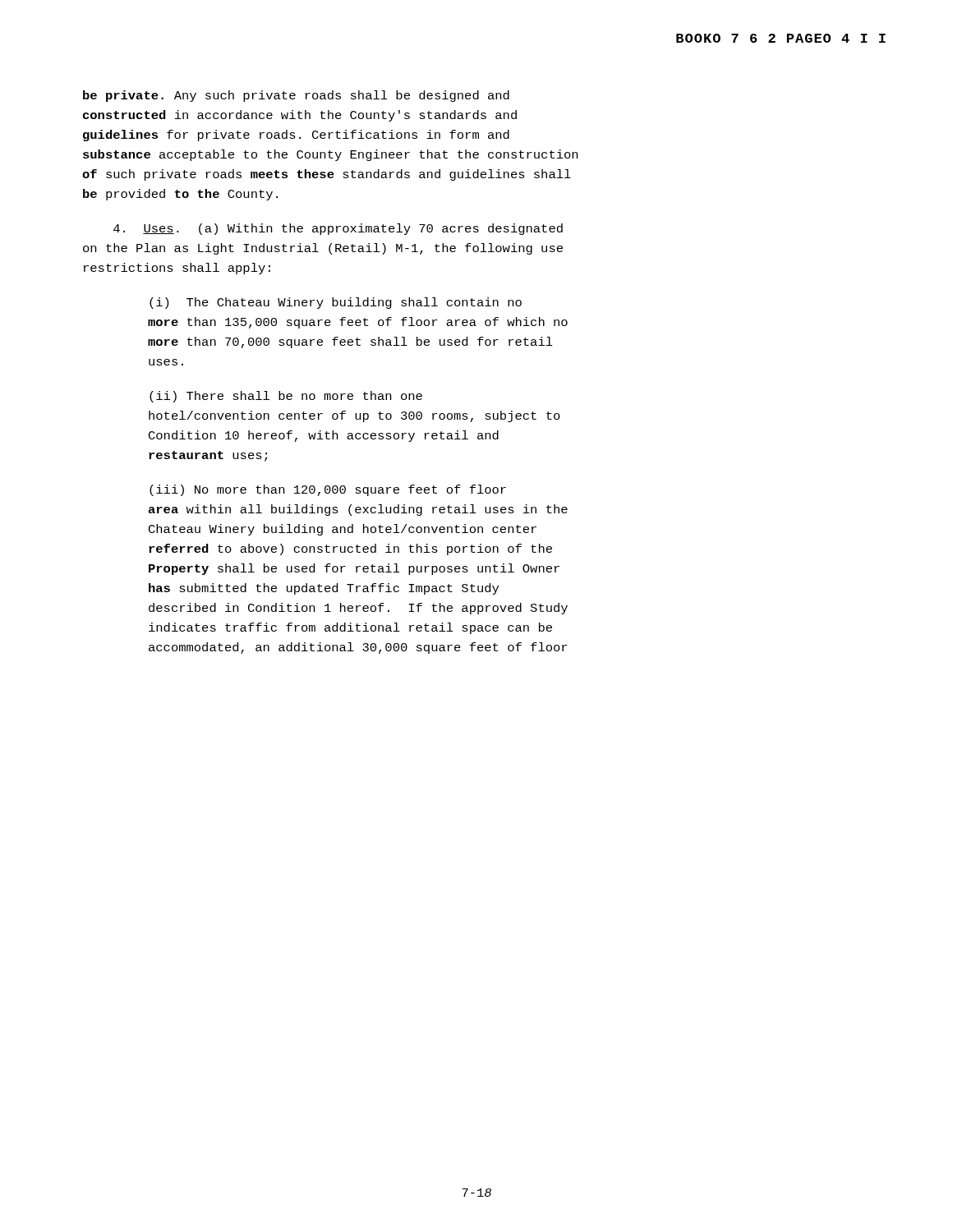Find the passage starting "(iii) No more than 120,000 square feet"
This screenshot has width=953, height=1232.
tap(358, 569)
